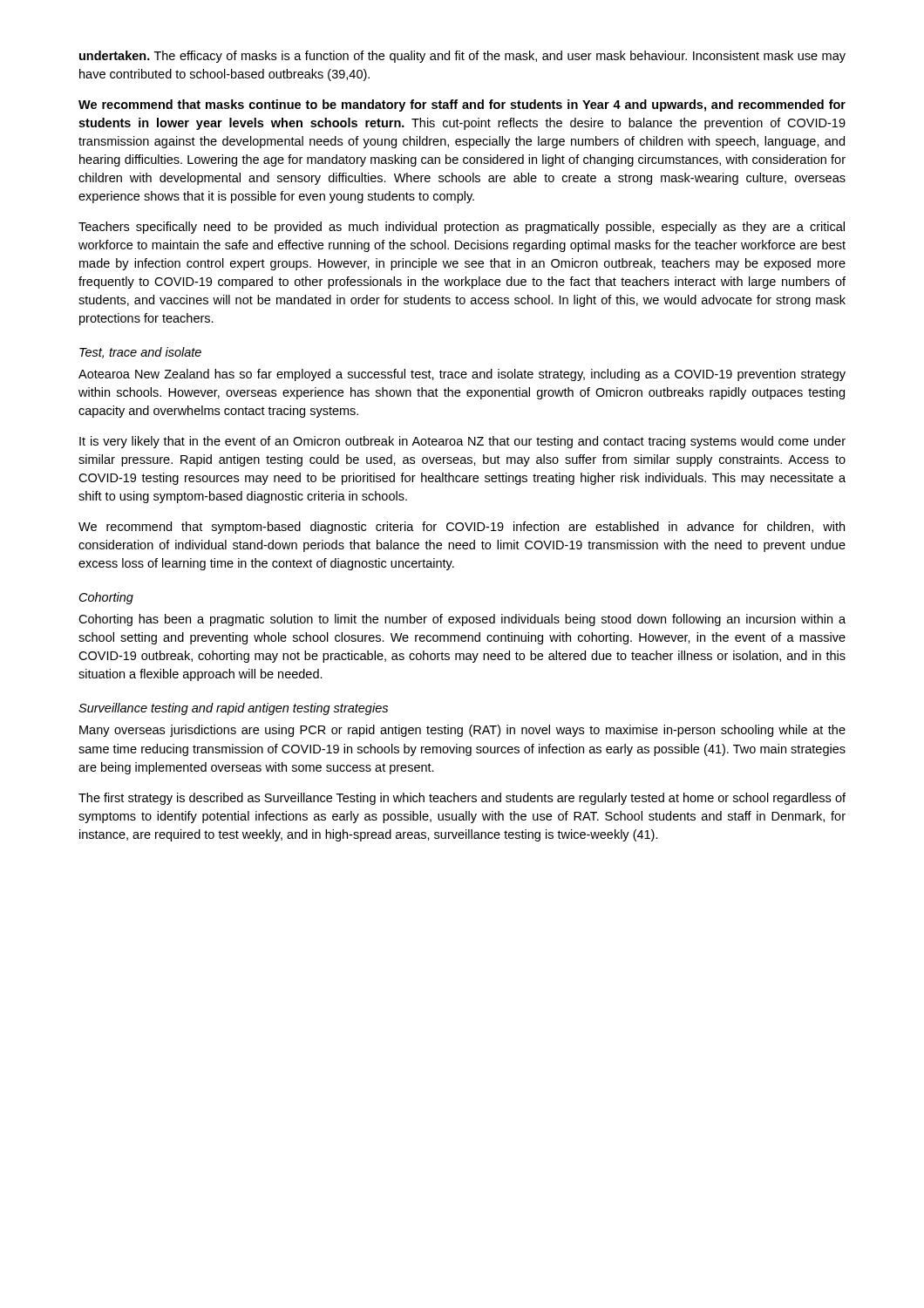Locate the region starting "Aotearoa New Zealand has"
The image size is (924, 1308).
[x=462, y=393]
